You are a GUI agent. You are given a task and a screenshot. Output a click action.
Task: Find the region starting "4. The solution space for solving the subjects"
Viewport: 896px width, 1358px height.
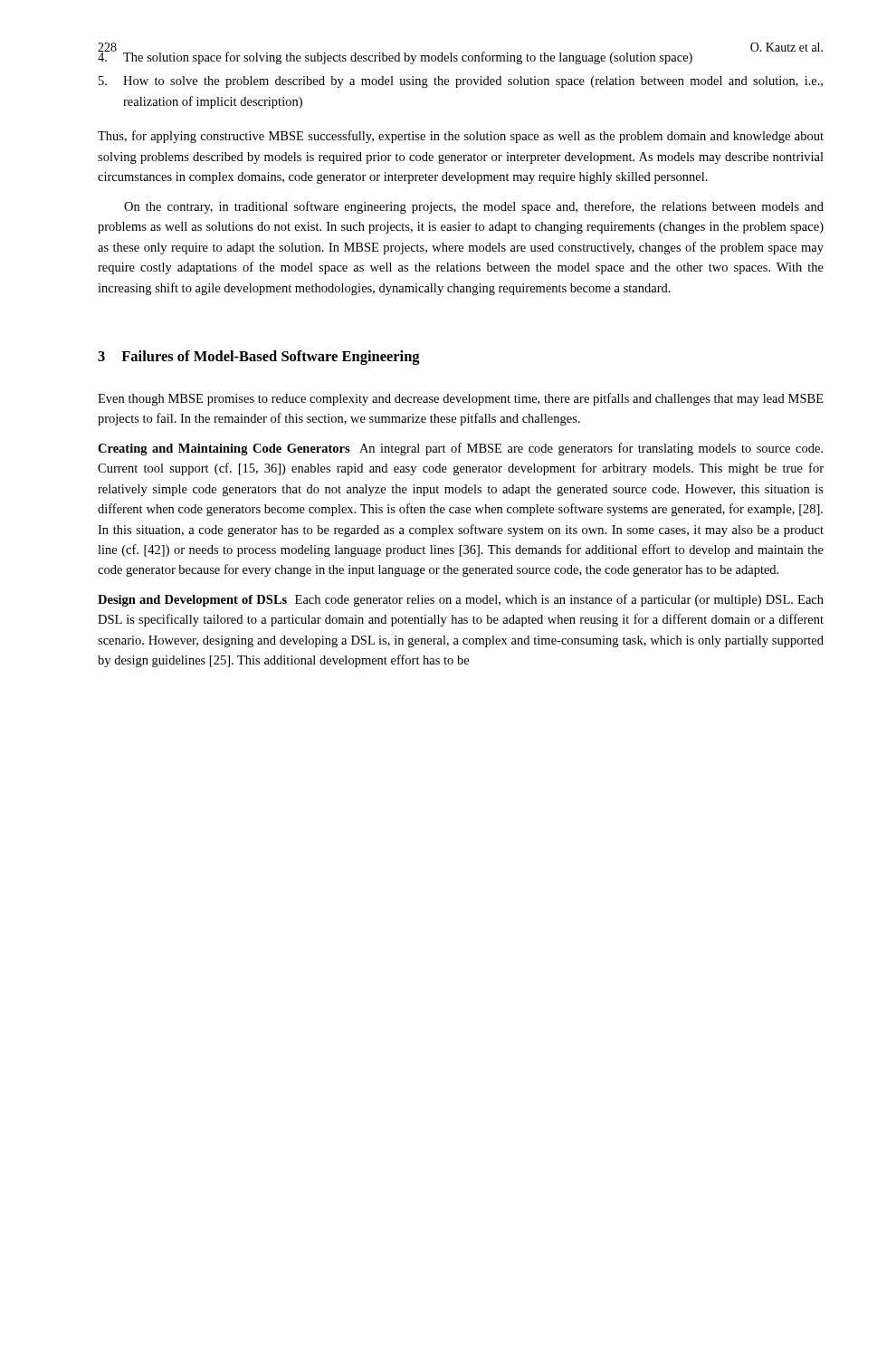click(461, 57)
